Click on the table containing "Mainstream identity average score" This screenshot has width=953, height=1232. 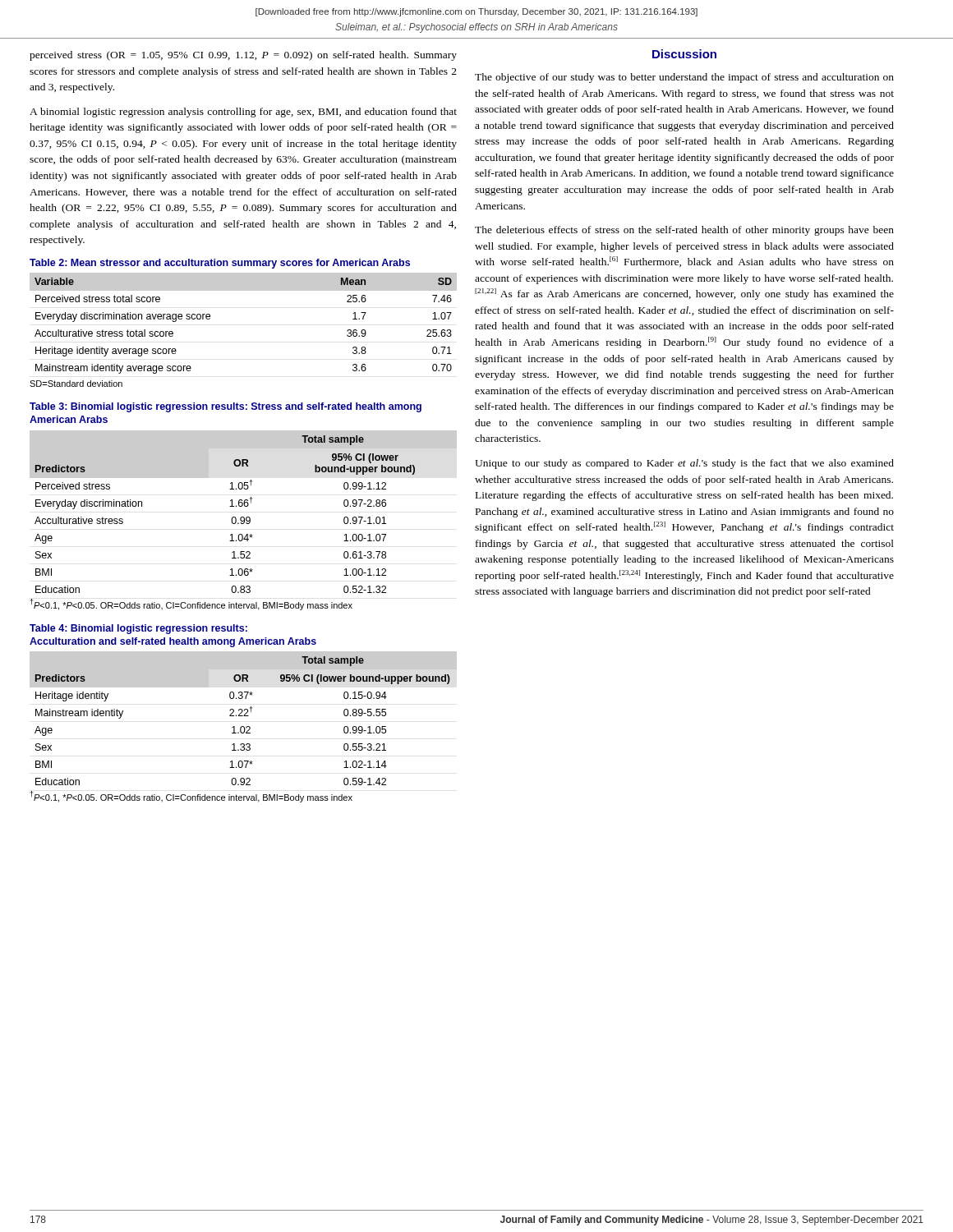point(243,331)
